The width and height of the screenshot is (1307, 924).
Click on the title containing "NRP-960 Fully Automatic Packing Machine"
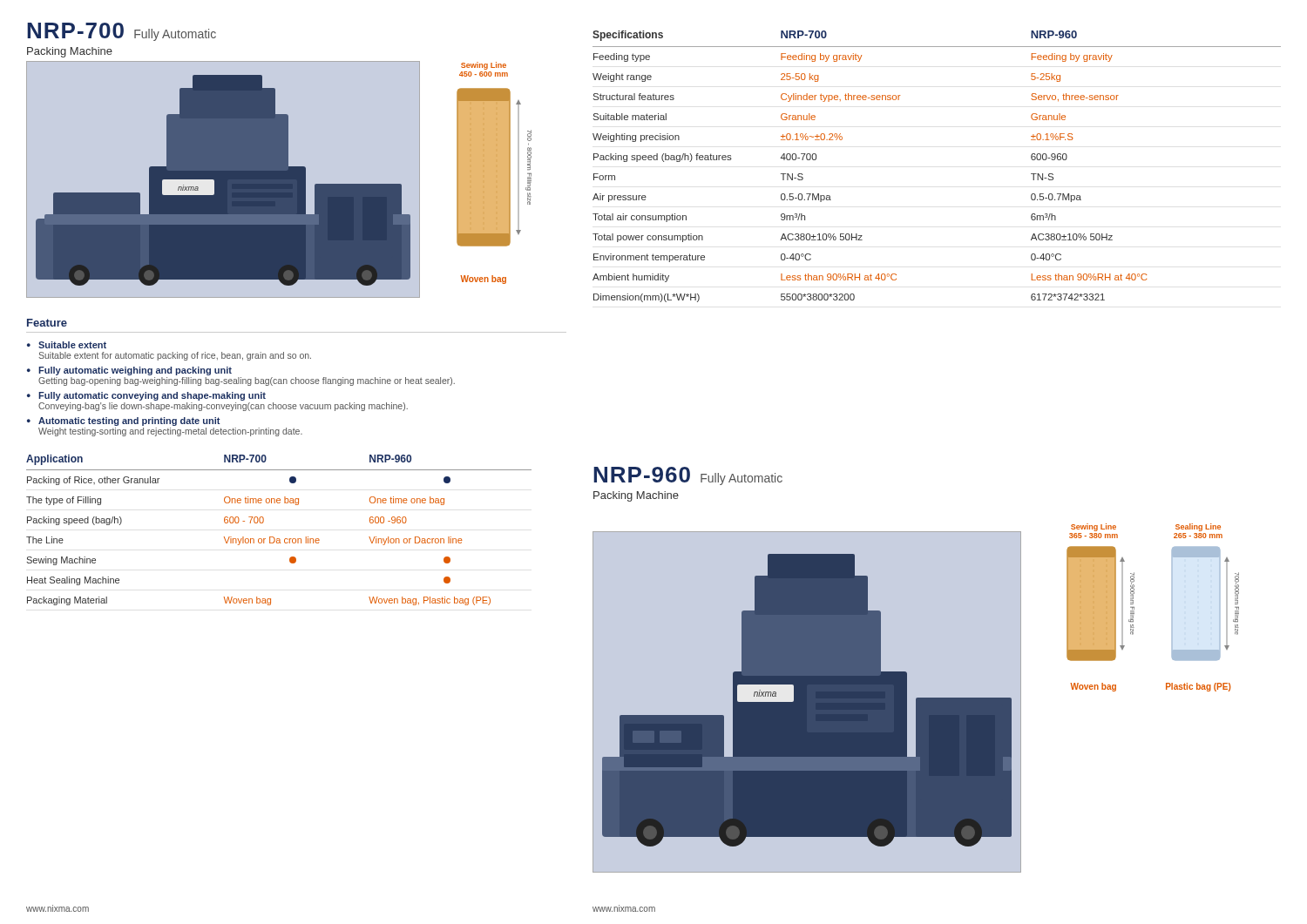pyautogui.click(x=688, y=476)
